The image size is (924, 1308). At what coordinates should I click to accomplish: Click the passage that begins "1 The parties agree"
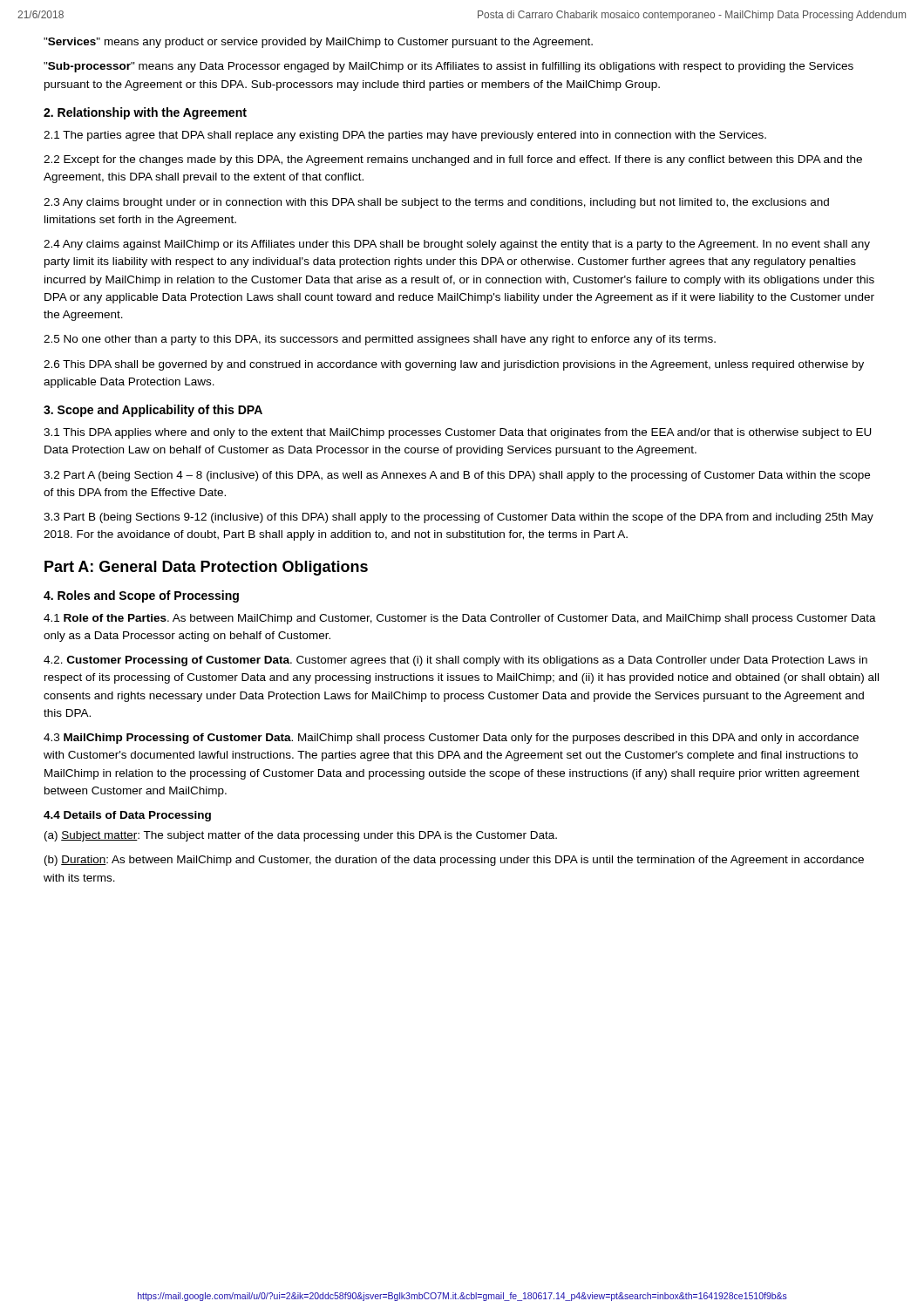coord(405,134)
